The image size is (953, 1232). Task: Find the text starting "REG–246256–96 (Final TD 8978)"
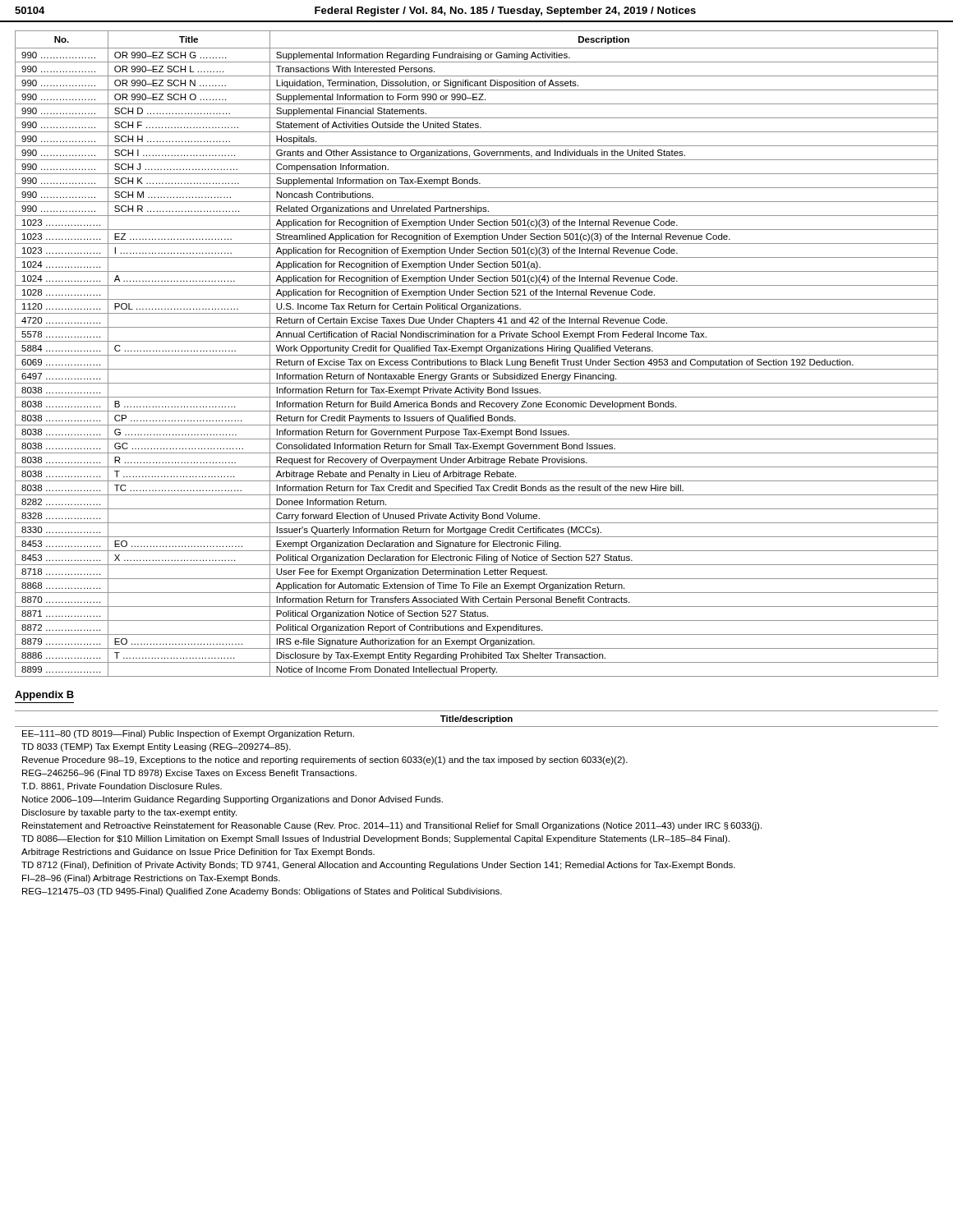click(189, 773)
